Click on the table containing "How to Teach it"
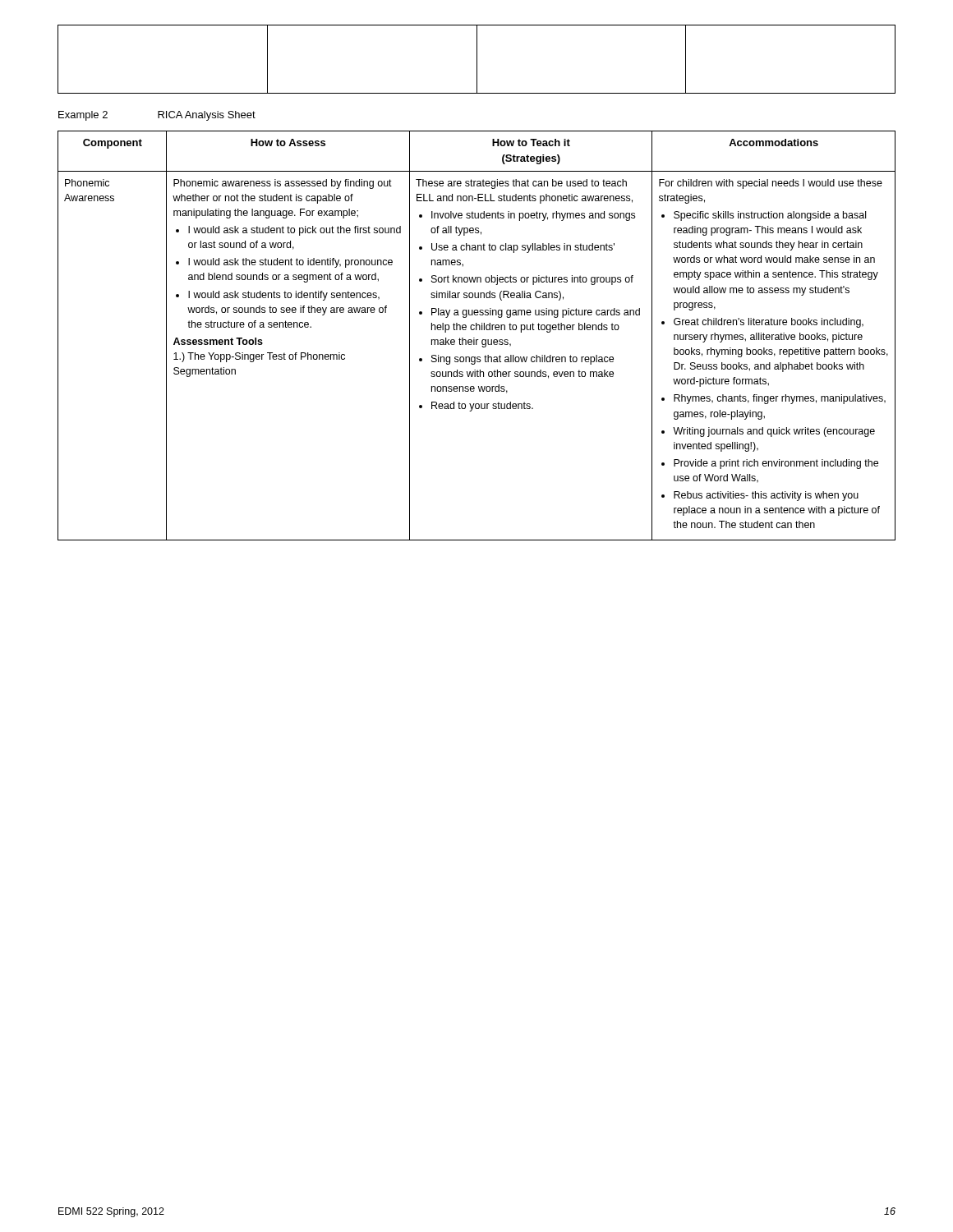This screenshot has width=953, height=1232. 476,335
